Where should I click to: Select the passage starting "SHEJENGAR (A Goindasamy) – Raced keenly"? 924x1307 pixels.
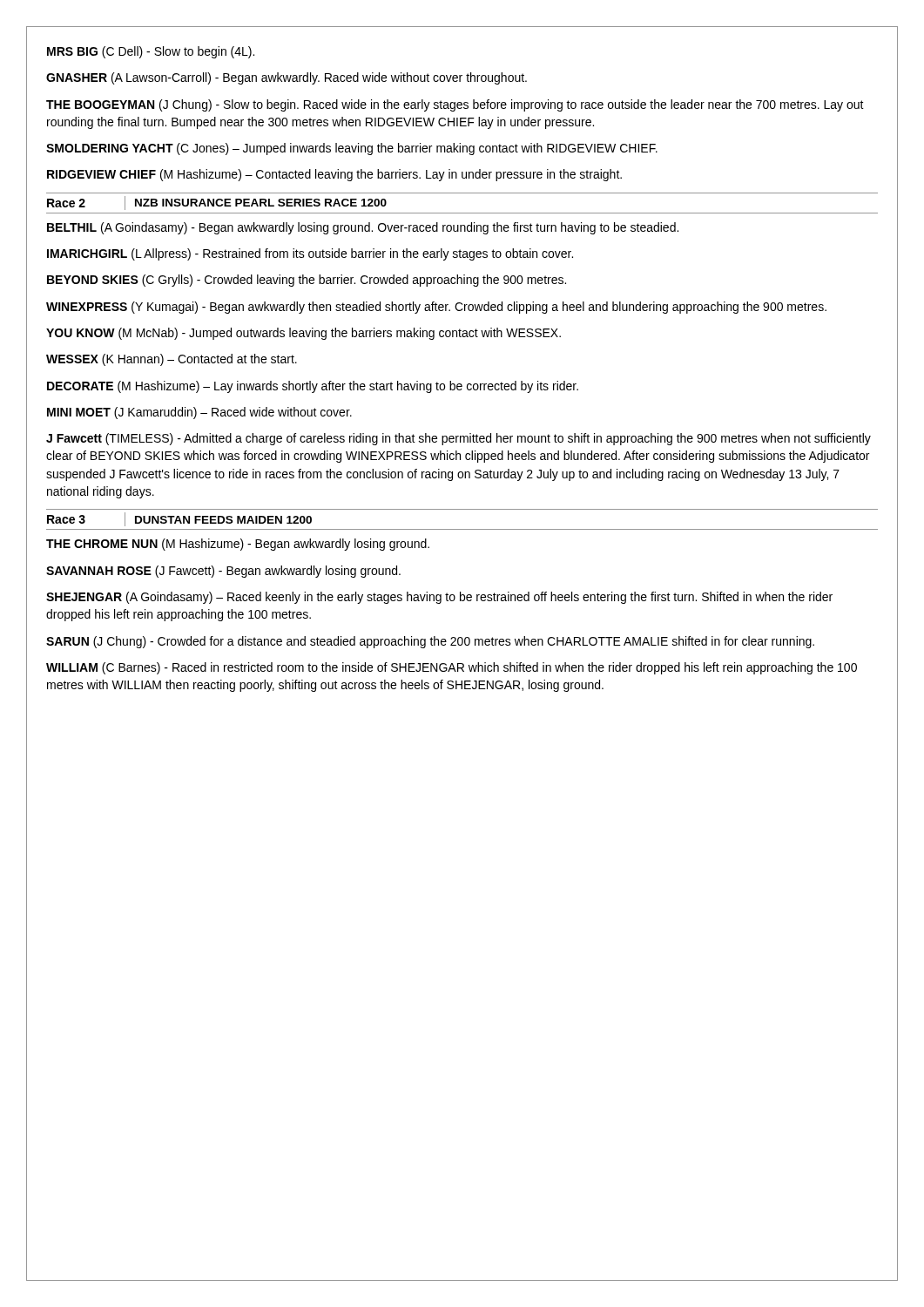[440, 606]
